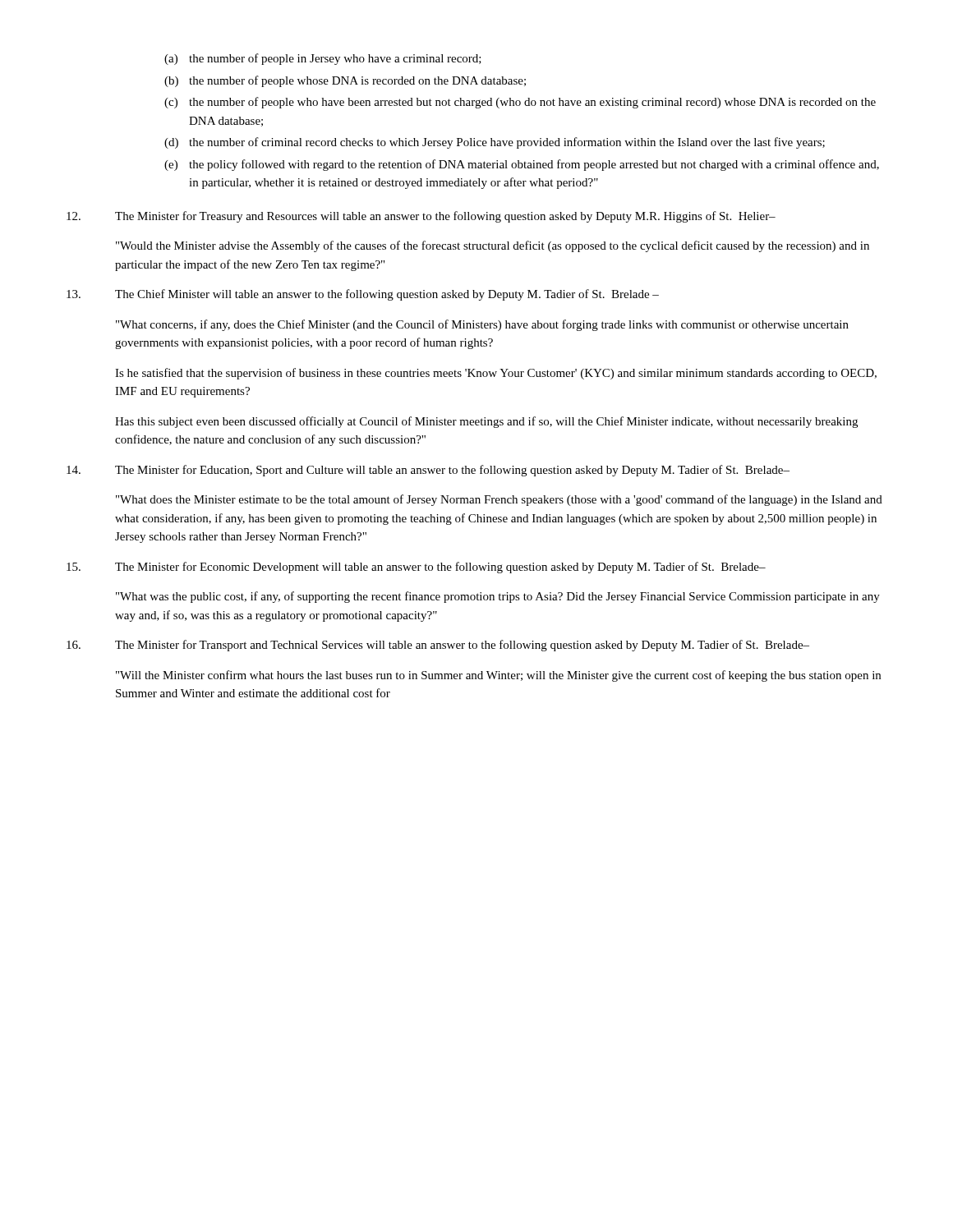Viewport: 953px width, 1232px height.
Task: Locate the block of text that opens with ""What was the public"
Action: (497, 606)
